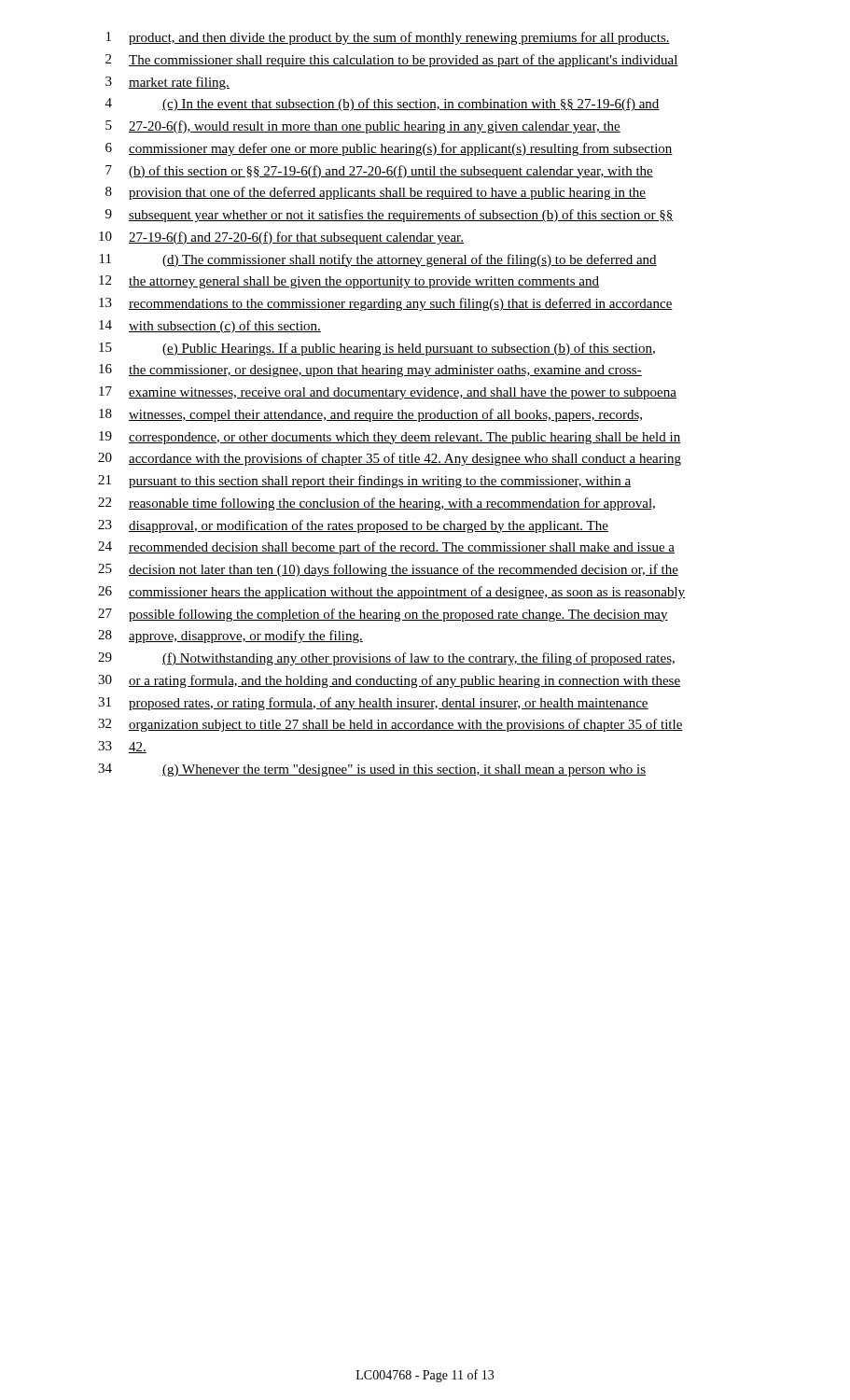
Task: Where is the passage that starts "16 the commissioner, or designee,"?
Action: pos(430,371)
